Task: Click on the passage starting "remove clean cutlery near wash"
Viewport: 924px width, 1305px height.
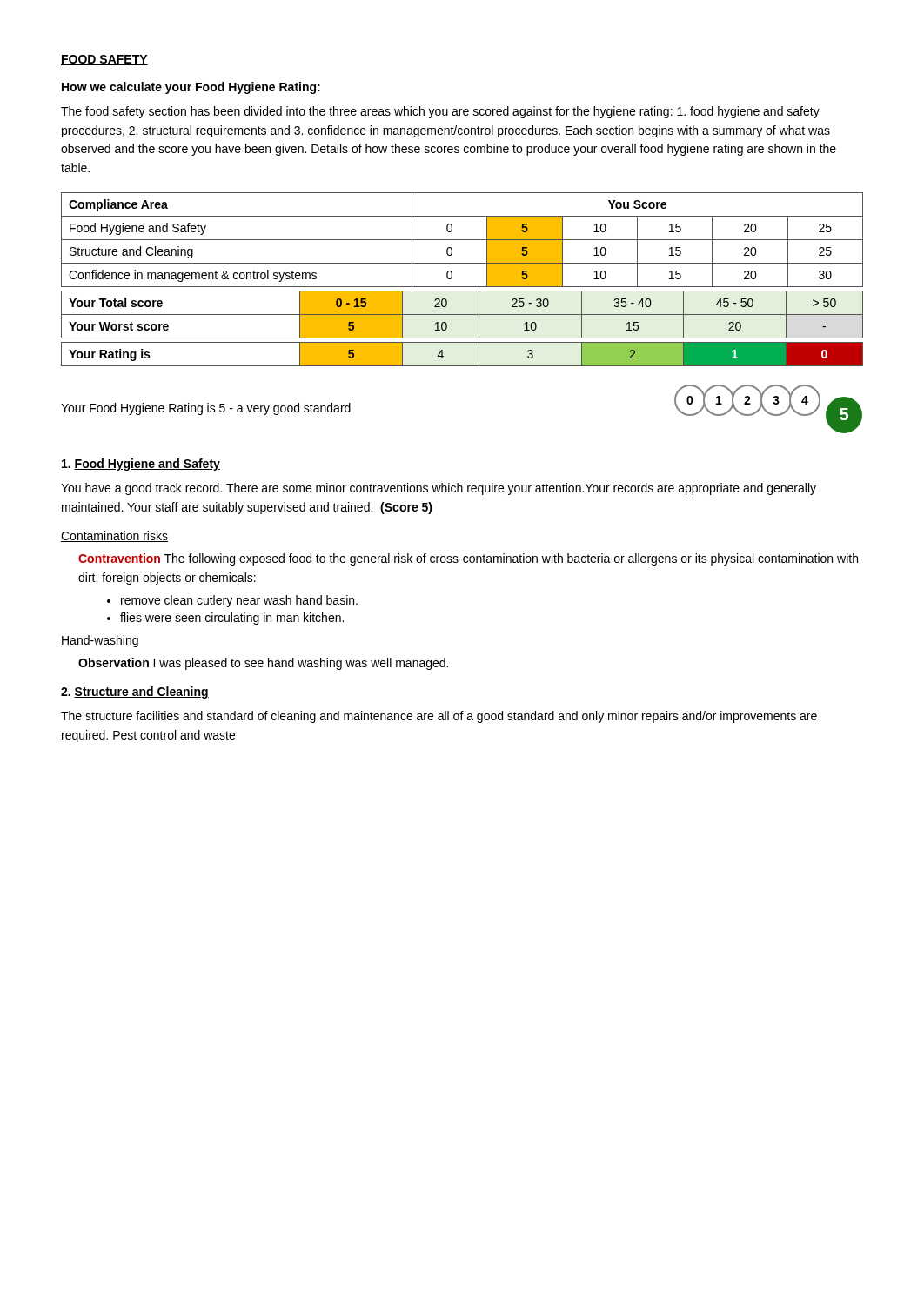Action: [239, 600]
